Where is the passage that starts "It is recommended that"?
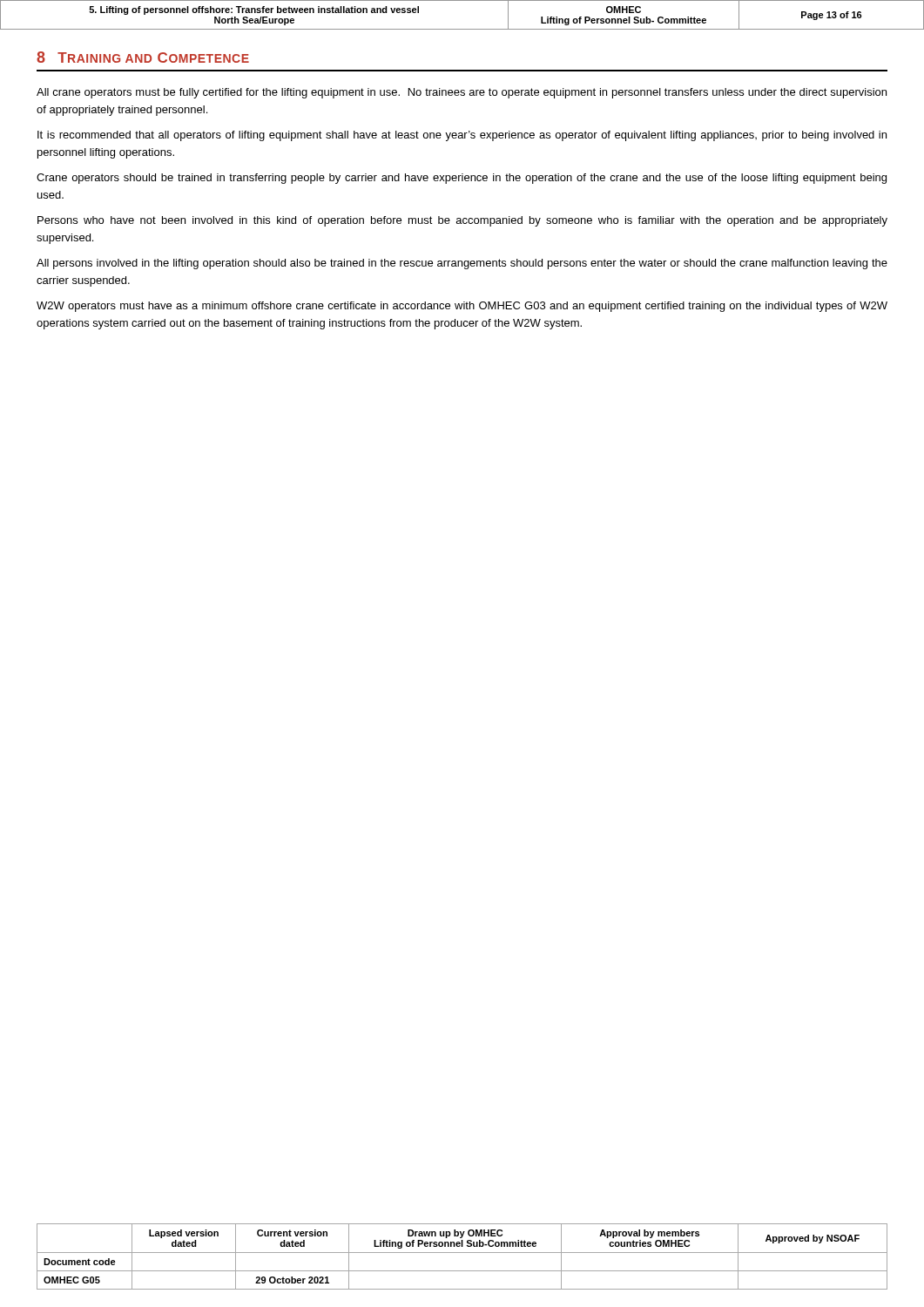Image resolution: width=924 pixels, height=1307 pixels. (x=462, y=143)
